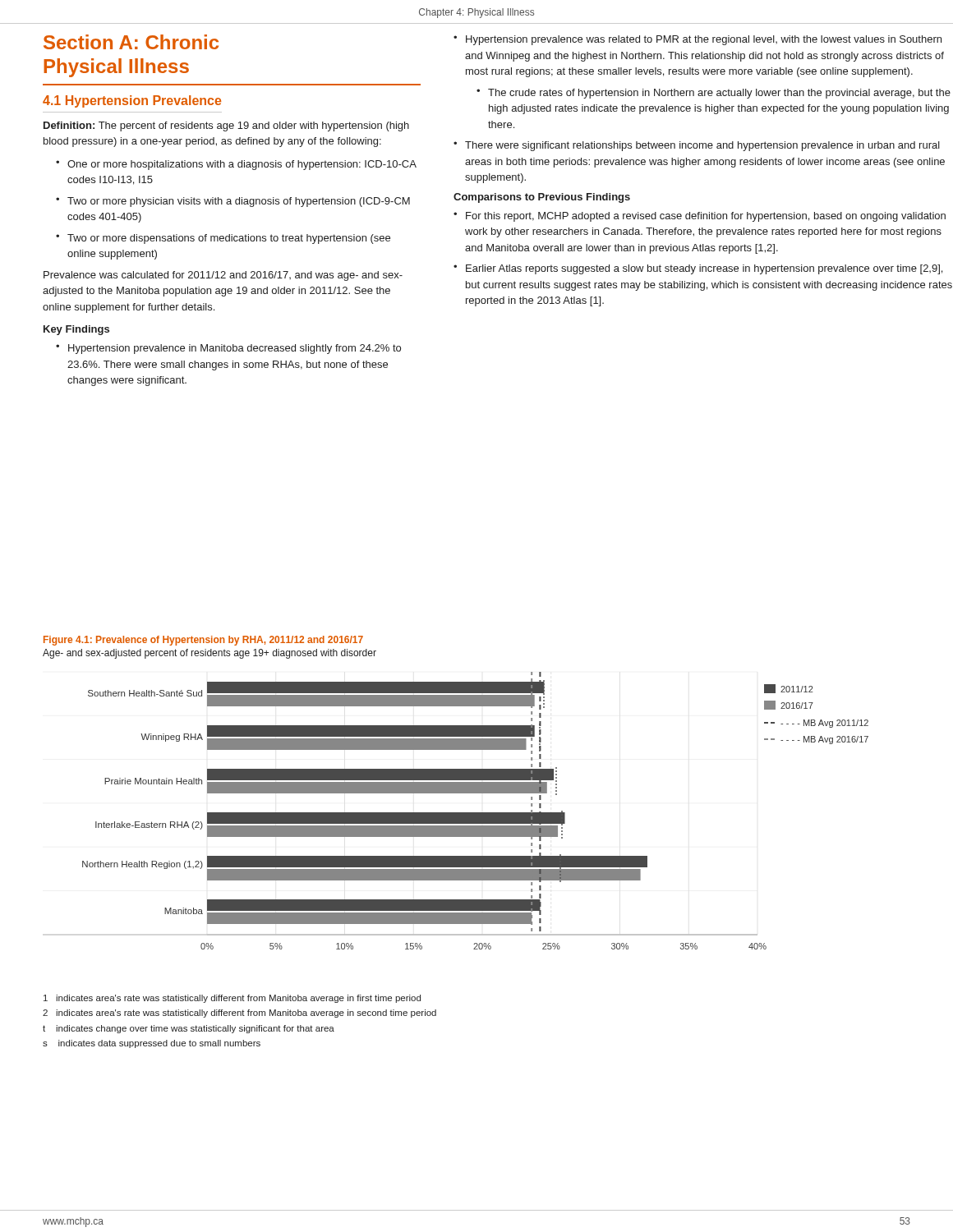This screenshot has height=1232, width=953.
Task: Find the title that reads "Section A: ChronicPhysical"
Action: click(131, 42)
